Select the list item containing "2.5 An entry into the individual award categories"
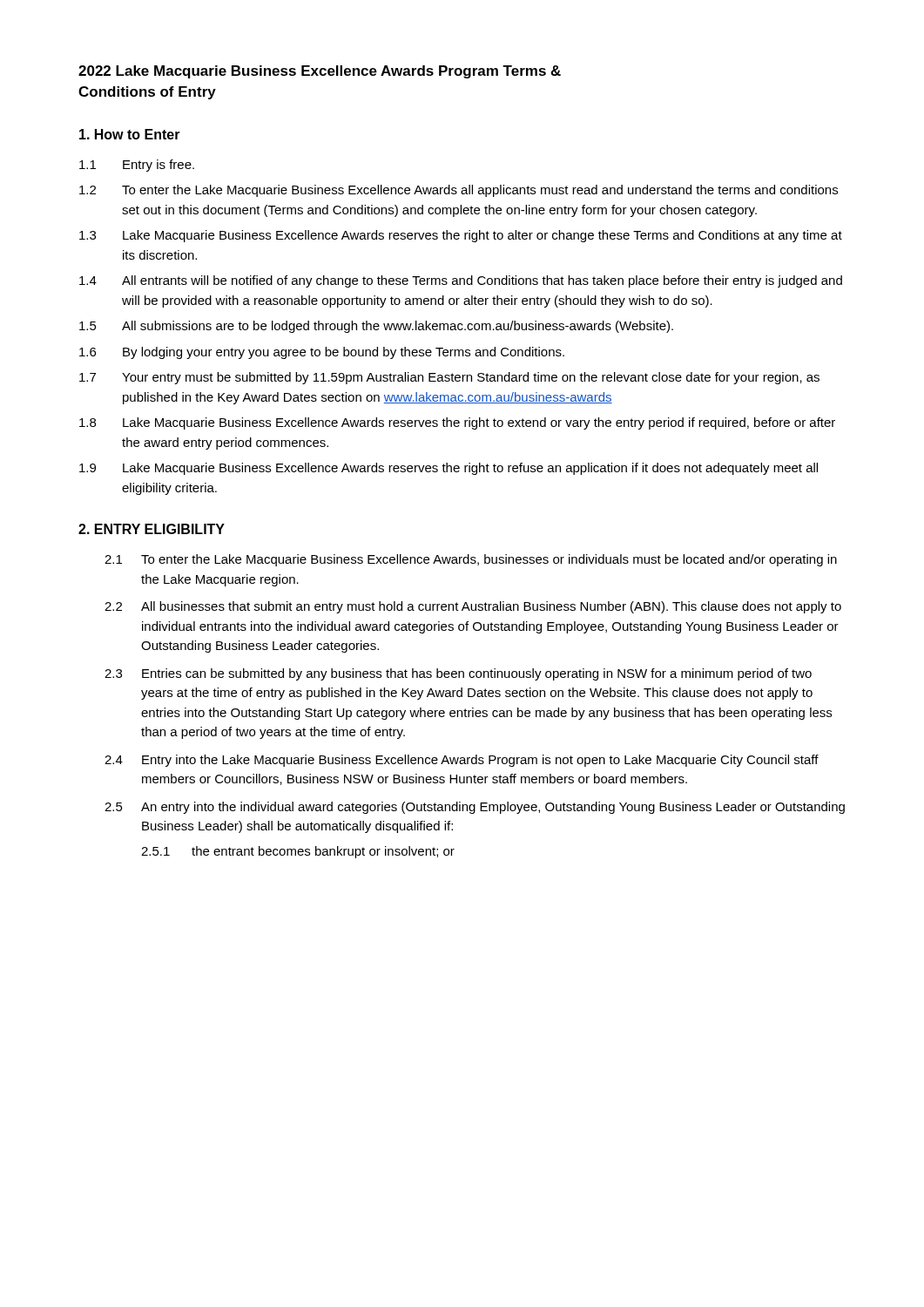924x1307 pixels. (475, 808)
